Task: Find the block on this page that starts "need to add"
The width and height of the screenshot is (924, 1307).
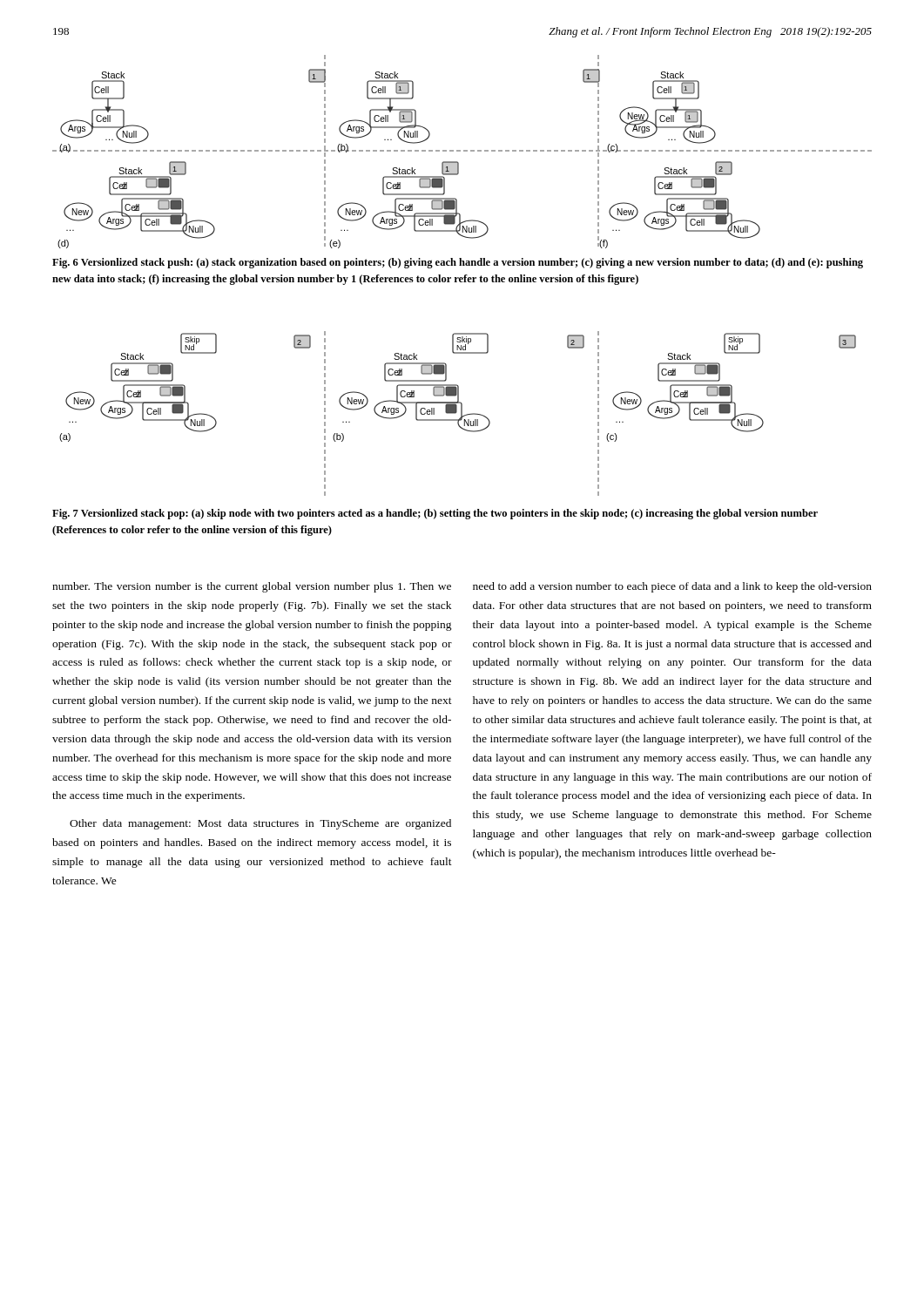Action: (672, 720)
